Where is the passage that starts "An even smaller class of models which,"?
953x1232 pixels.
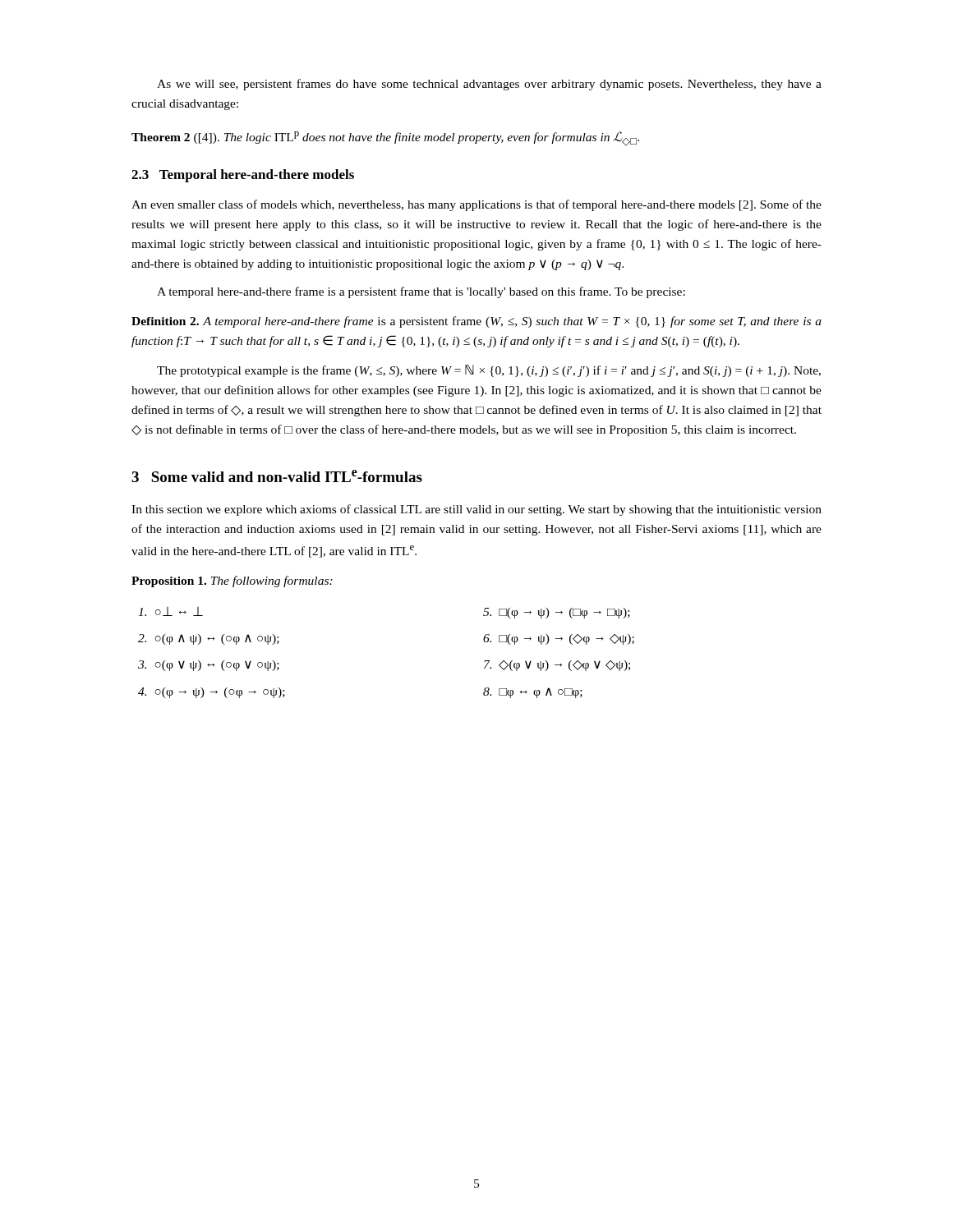point(476,234)
